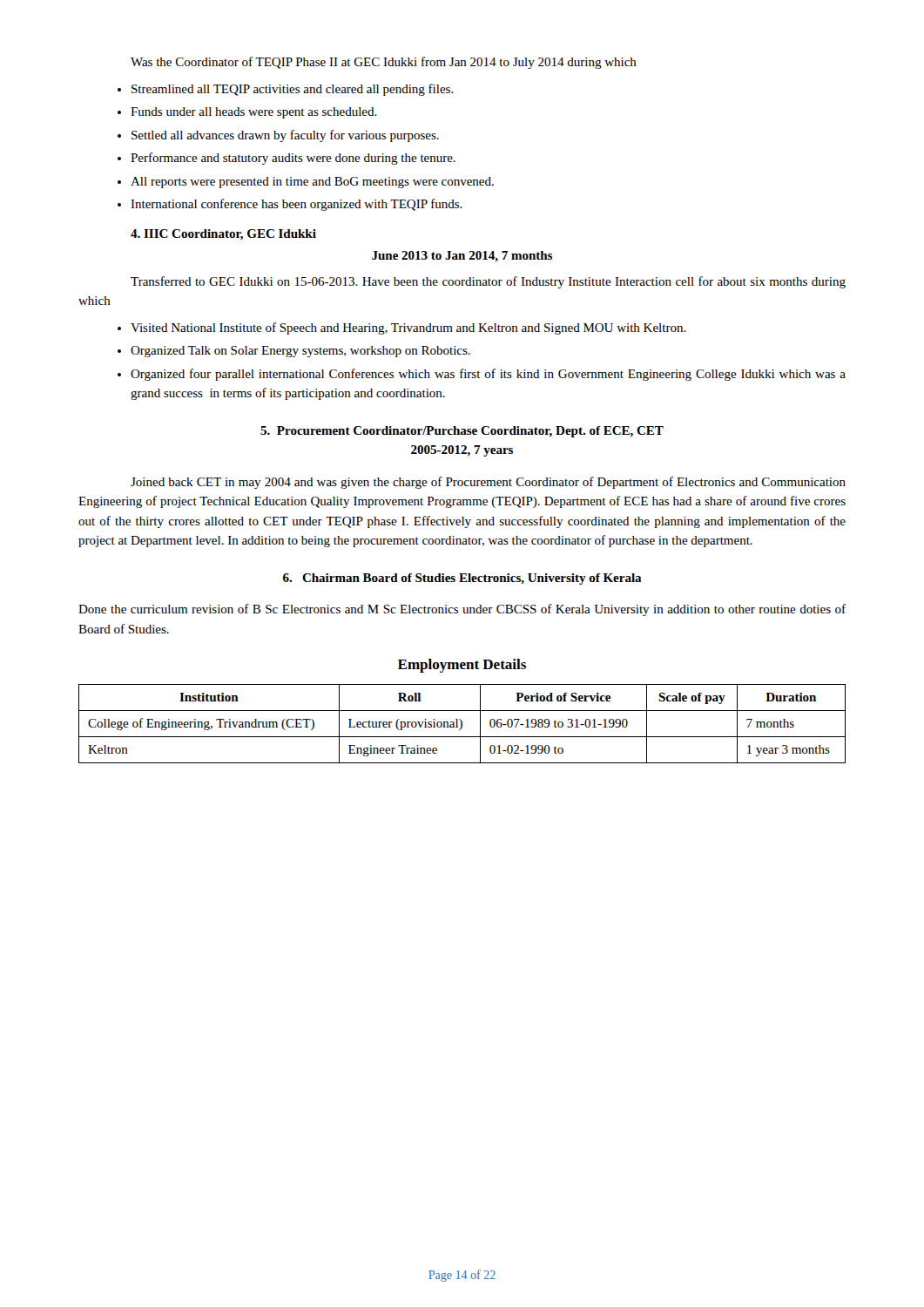This screenshot has height=1307, width=924.
Task: Find the list item that reads "Streamlined all TEQIP activities and cleared"
Action: pyautogui.click(x=292, y=88)
